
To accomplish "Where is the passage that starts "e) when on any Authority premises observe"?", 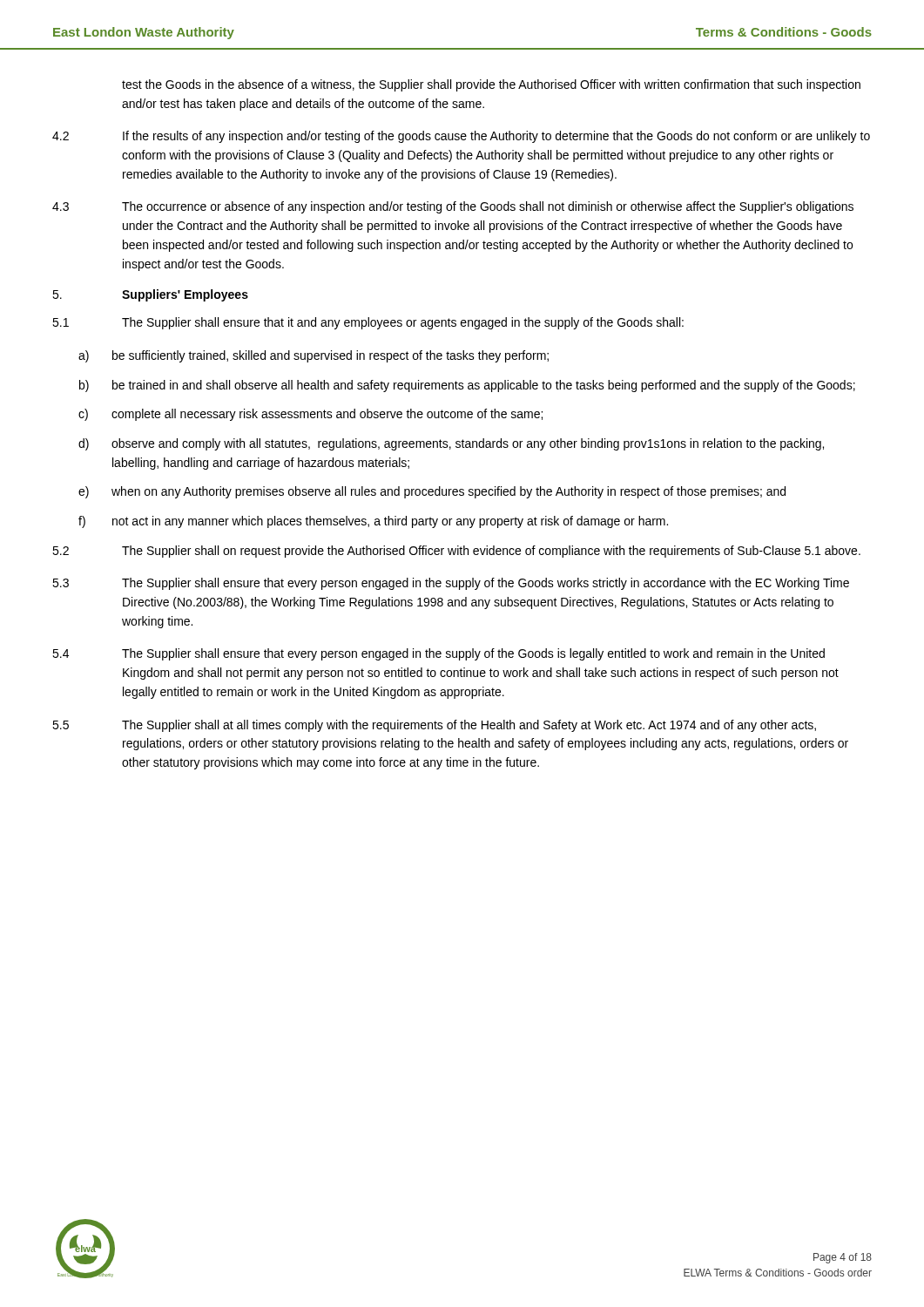I will 475,492.
